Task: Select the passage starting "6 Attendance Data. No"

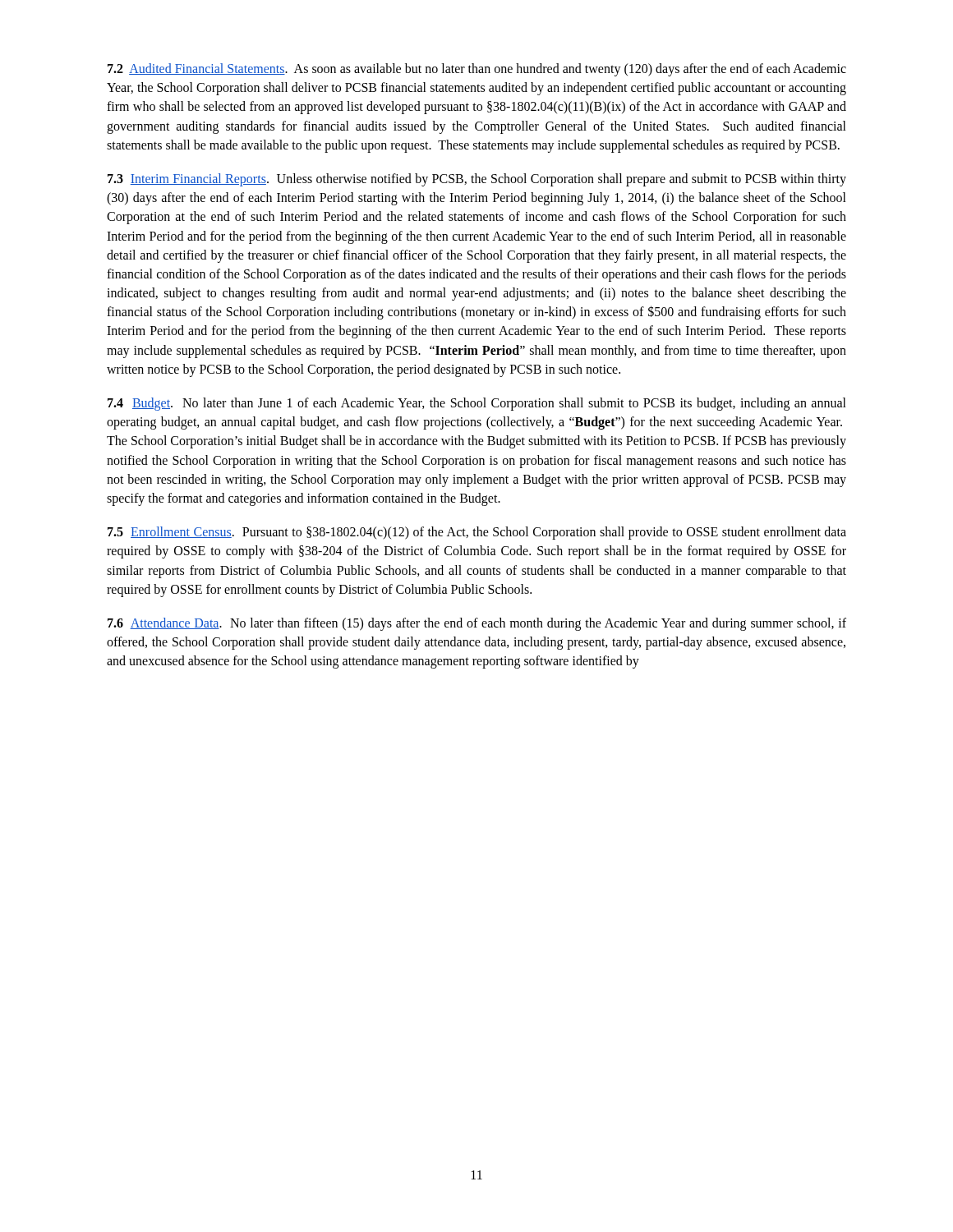Action: coord(476,642)
